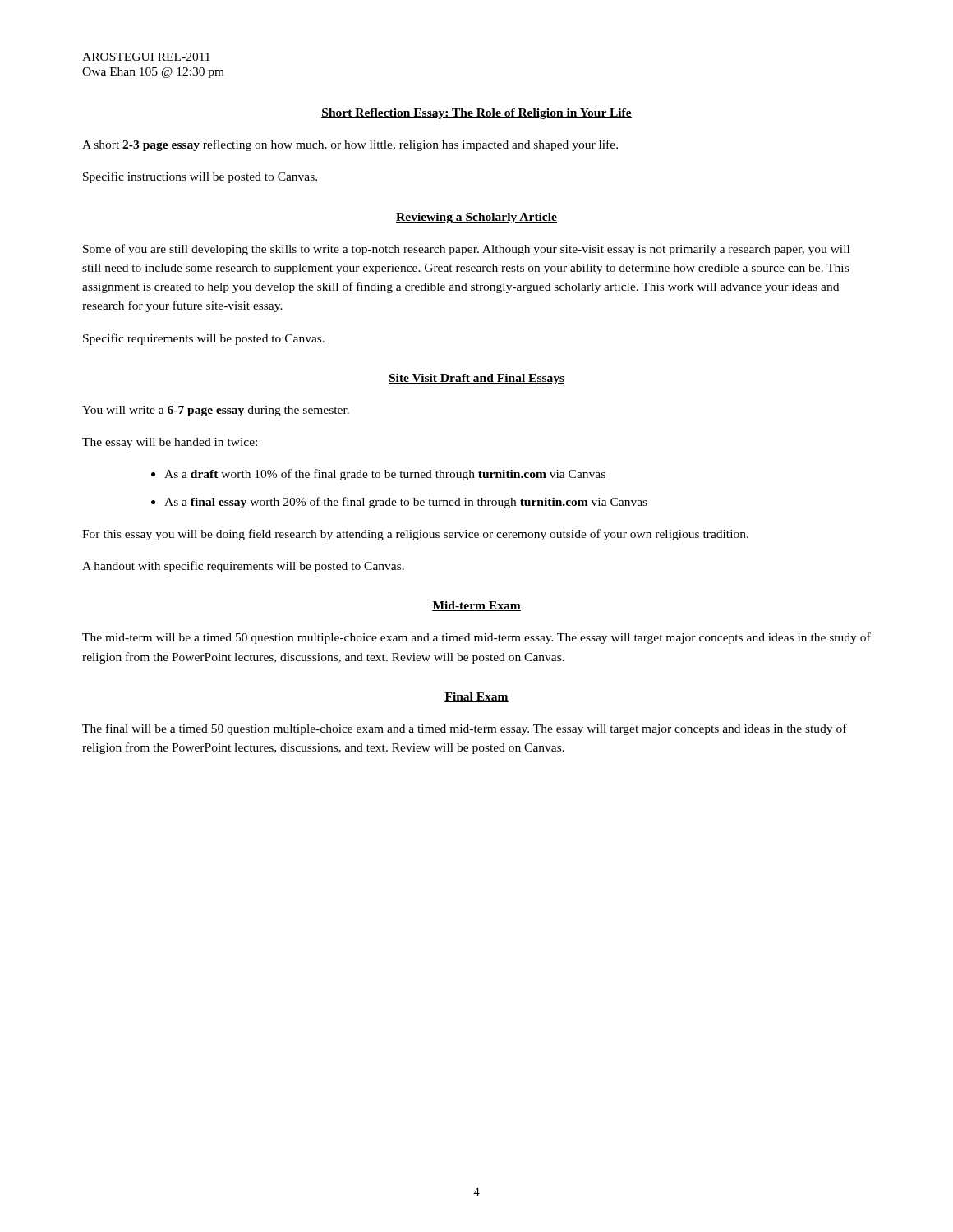This screenshot has height=1232, width=953.
Task: Locate the text block starting "Final Exam"
Action: click(x=476, y=696)
